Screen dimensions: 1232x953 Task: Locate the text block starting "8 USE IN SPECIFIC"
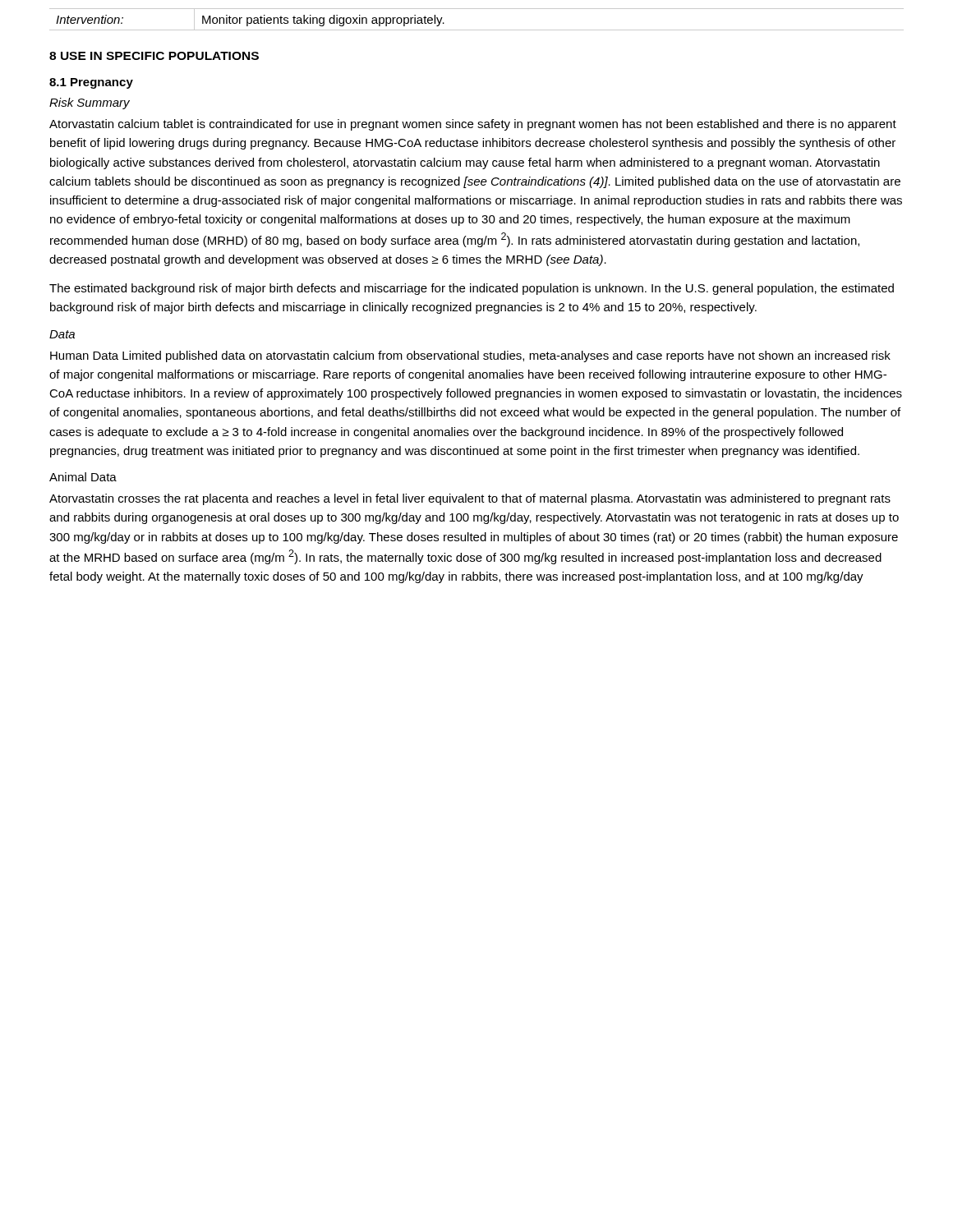pyautogui.click(x=154, y=55)
